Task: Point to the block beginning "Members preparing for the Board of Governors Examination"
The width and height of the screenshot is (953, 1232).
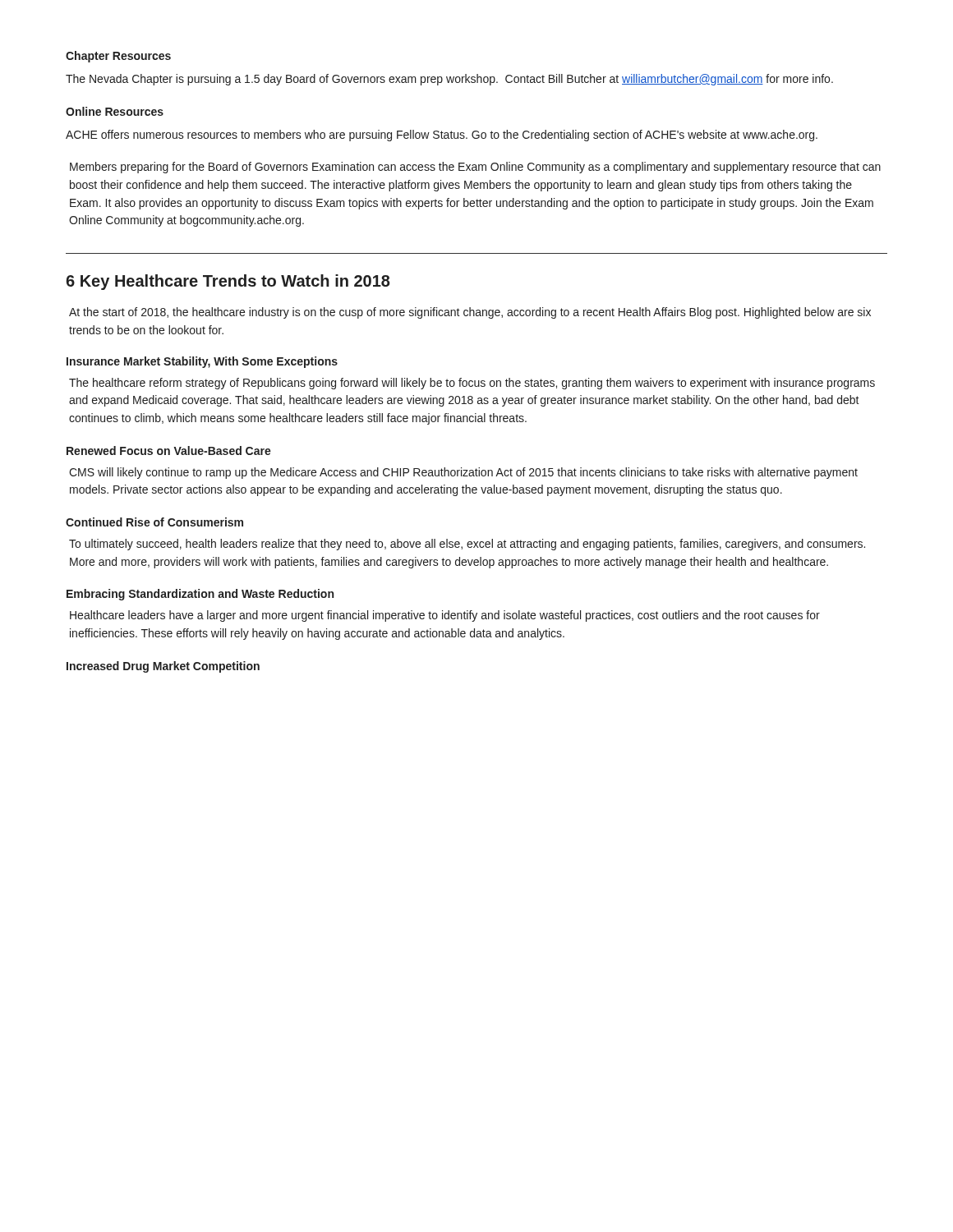Action: (475, 194)
